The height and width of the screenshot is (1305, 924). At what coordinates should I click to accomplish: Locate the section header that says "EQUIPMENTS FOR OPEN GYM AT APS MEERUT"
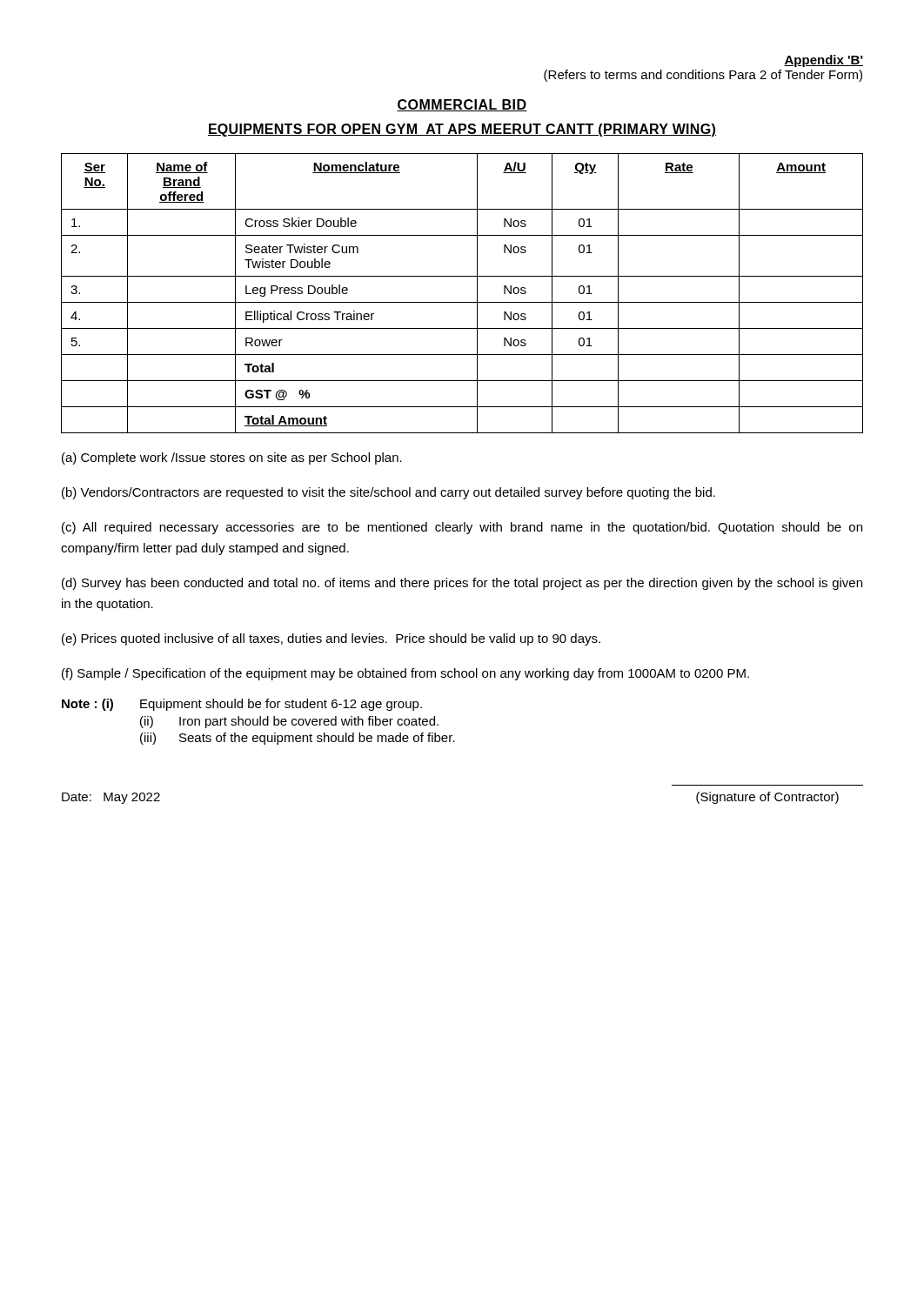[462, 129]
